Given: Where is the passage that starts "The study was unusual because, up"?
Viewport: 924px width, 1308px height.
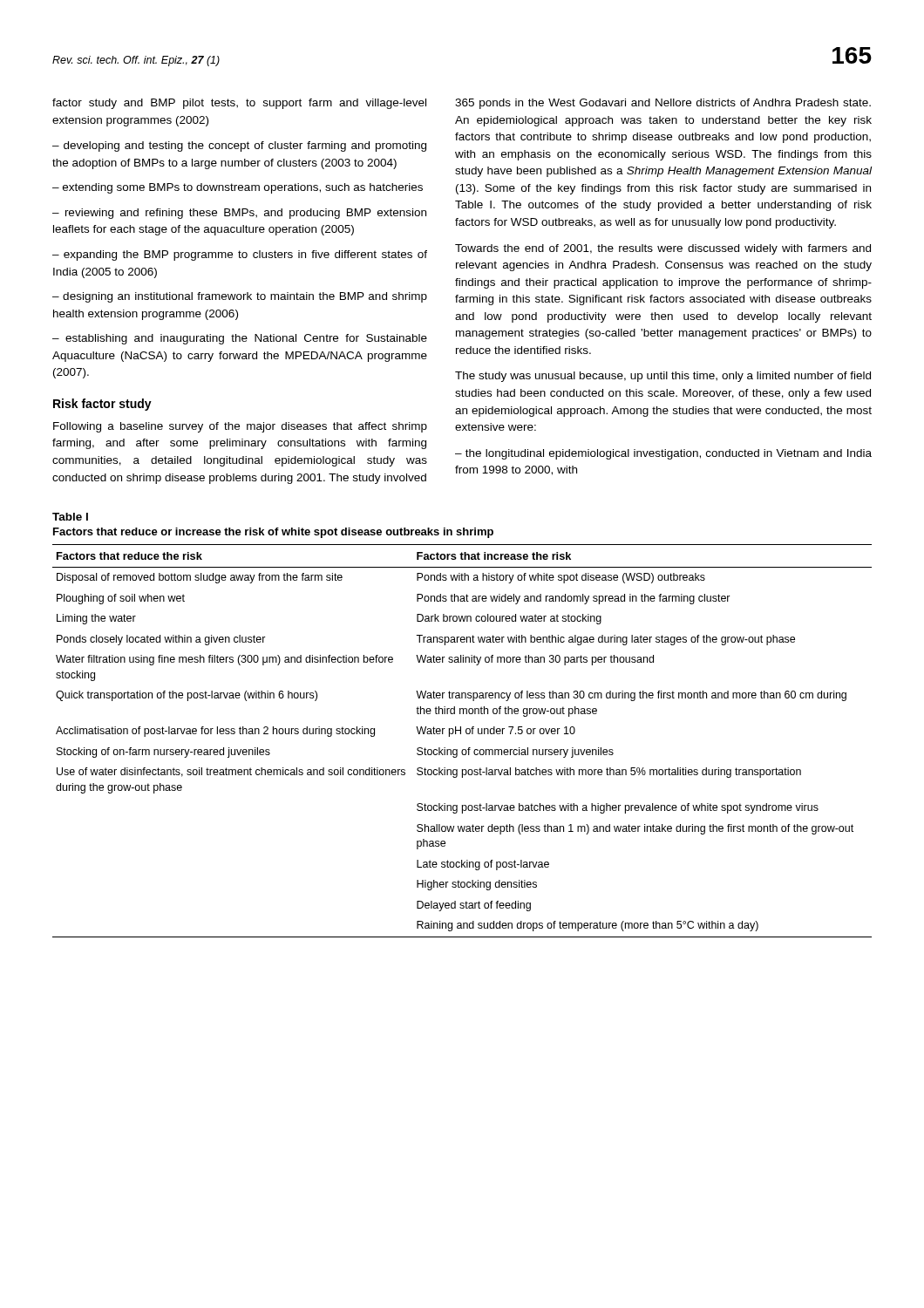Looking at the screenshot, I should click(663, 401).
